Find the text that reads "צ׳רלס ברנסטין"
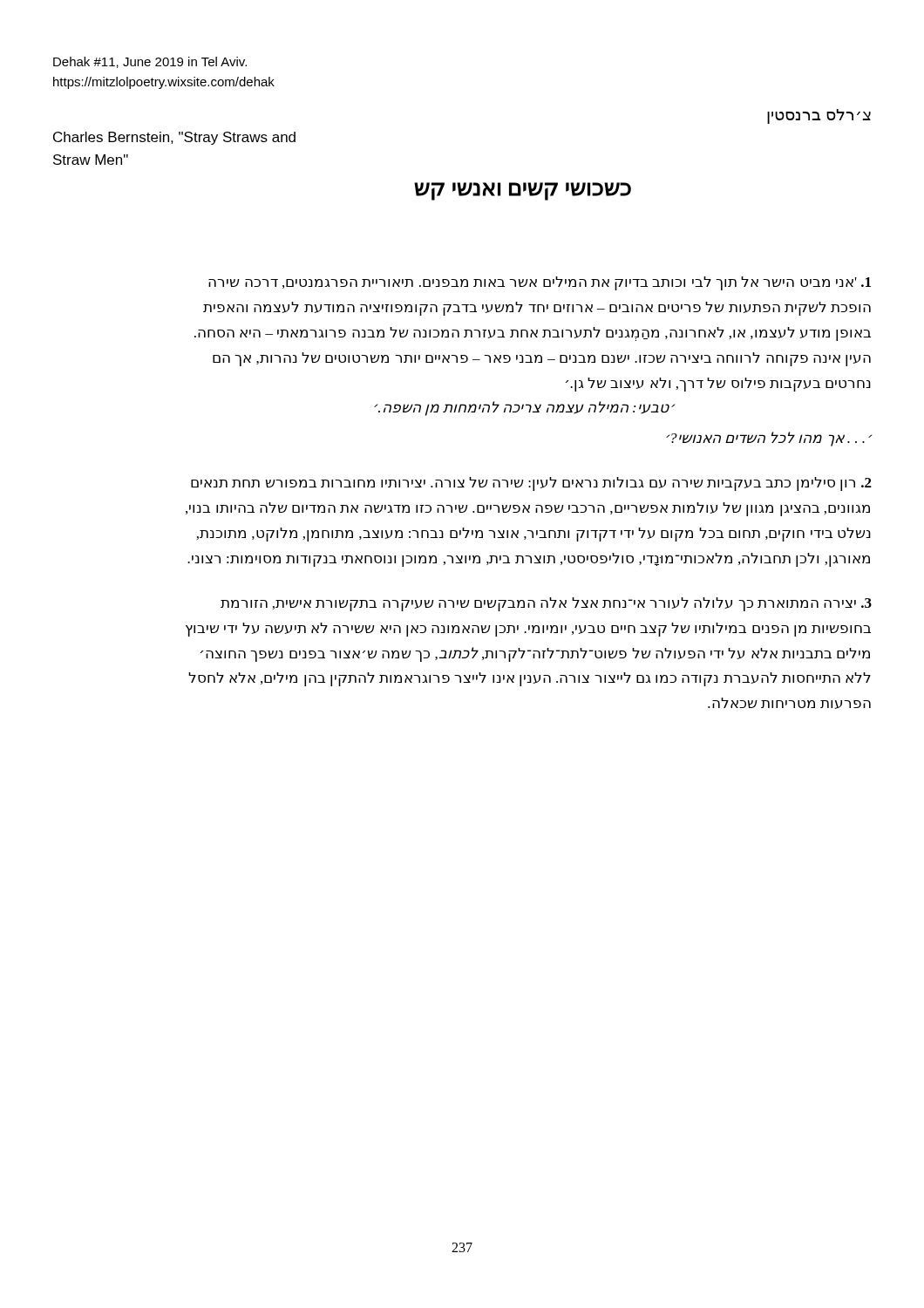Screen dimensions: 1308x924 pyautogui.click(x=819, y=115)
